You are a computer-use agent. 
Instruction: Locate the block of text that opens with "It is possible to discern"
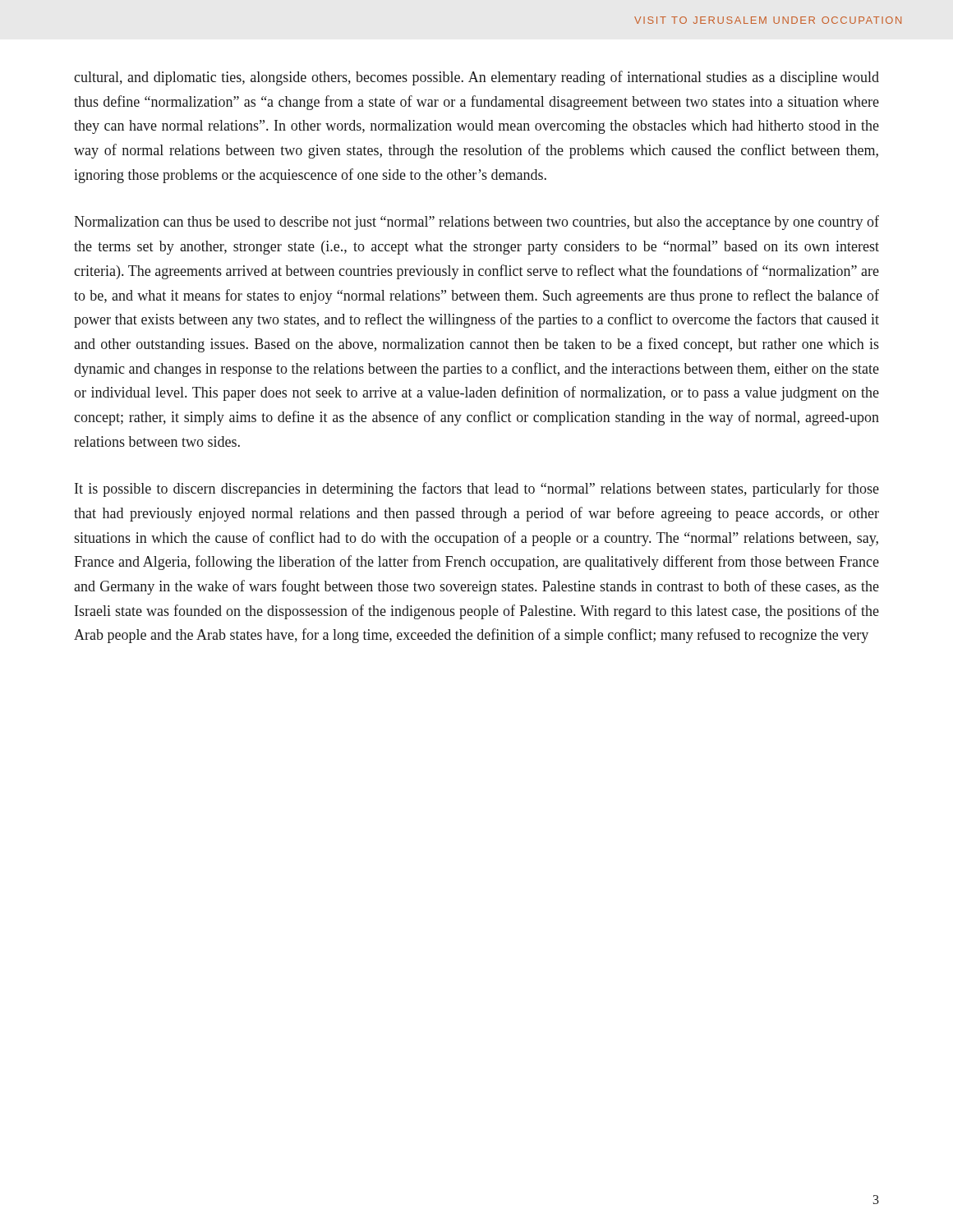[x=476, y=562]
